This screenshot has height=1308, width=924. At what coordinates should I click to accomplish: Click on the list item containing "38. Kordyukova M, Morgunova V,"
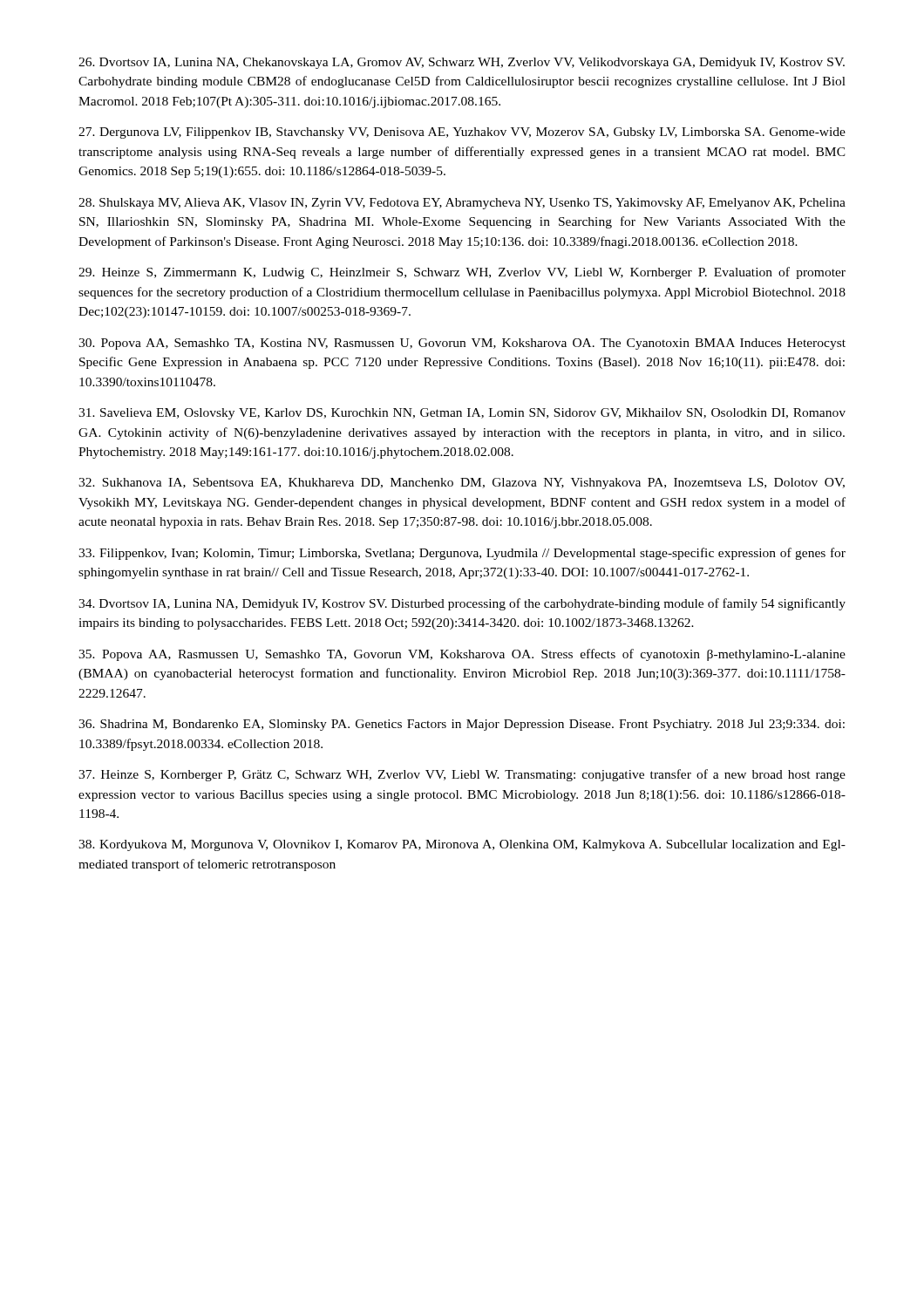(x=462, y=854)
